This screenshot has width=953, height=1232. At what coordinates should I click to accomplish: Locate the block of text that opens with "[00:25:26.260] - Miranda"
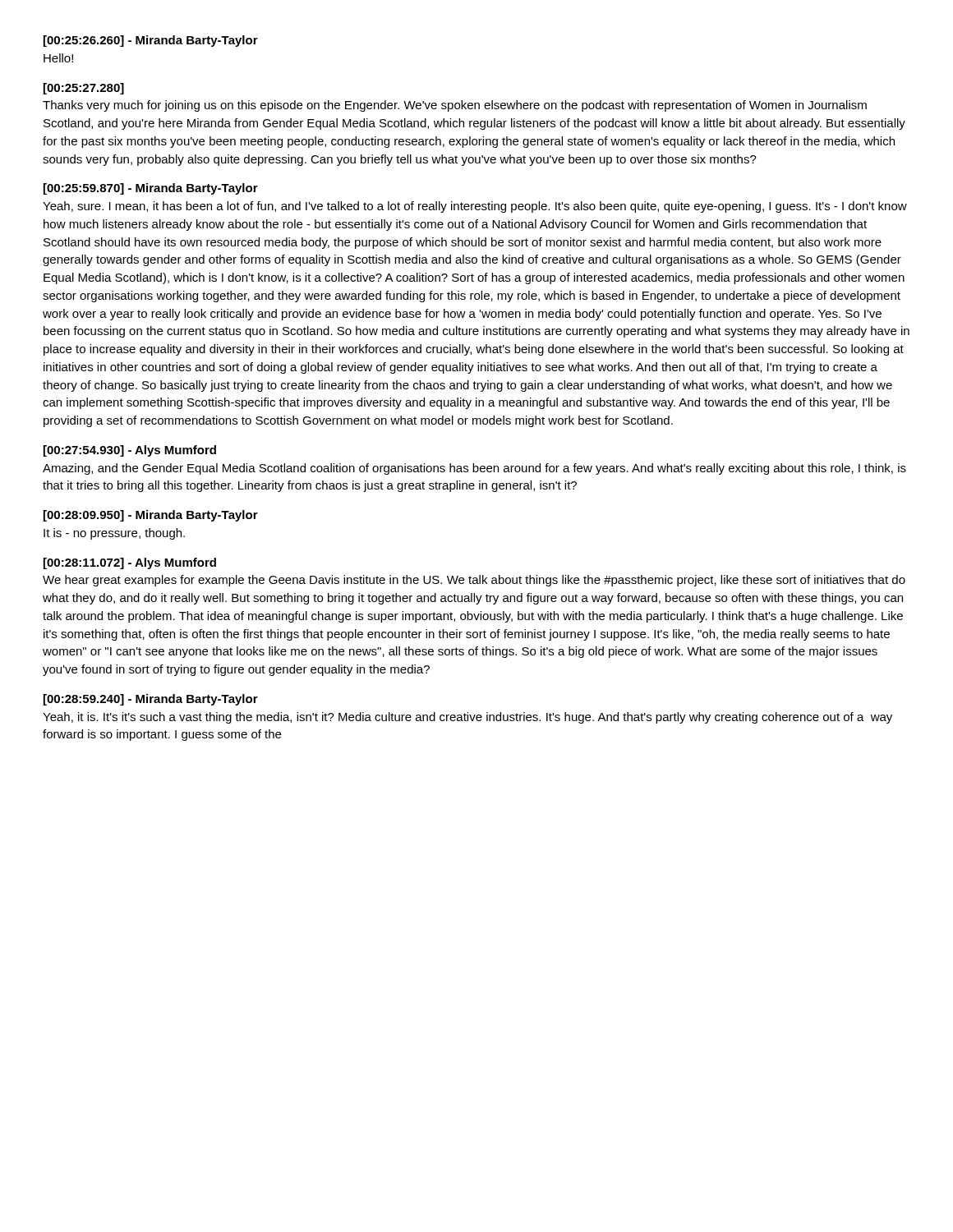(x=151, y=41)
